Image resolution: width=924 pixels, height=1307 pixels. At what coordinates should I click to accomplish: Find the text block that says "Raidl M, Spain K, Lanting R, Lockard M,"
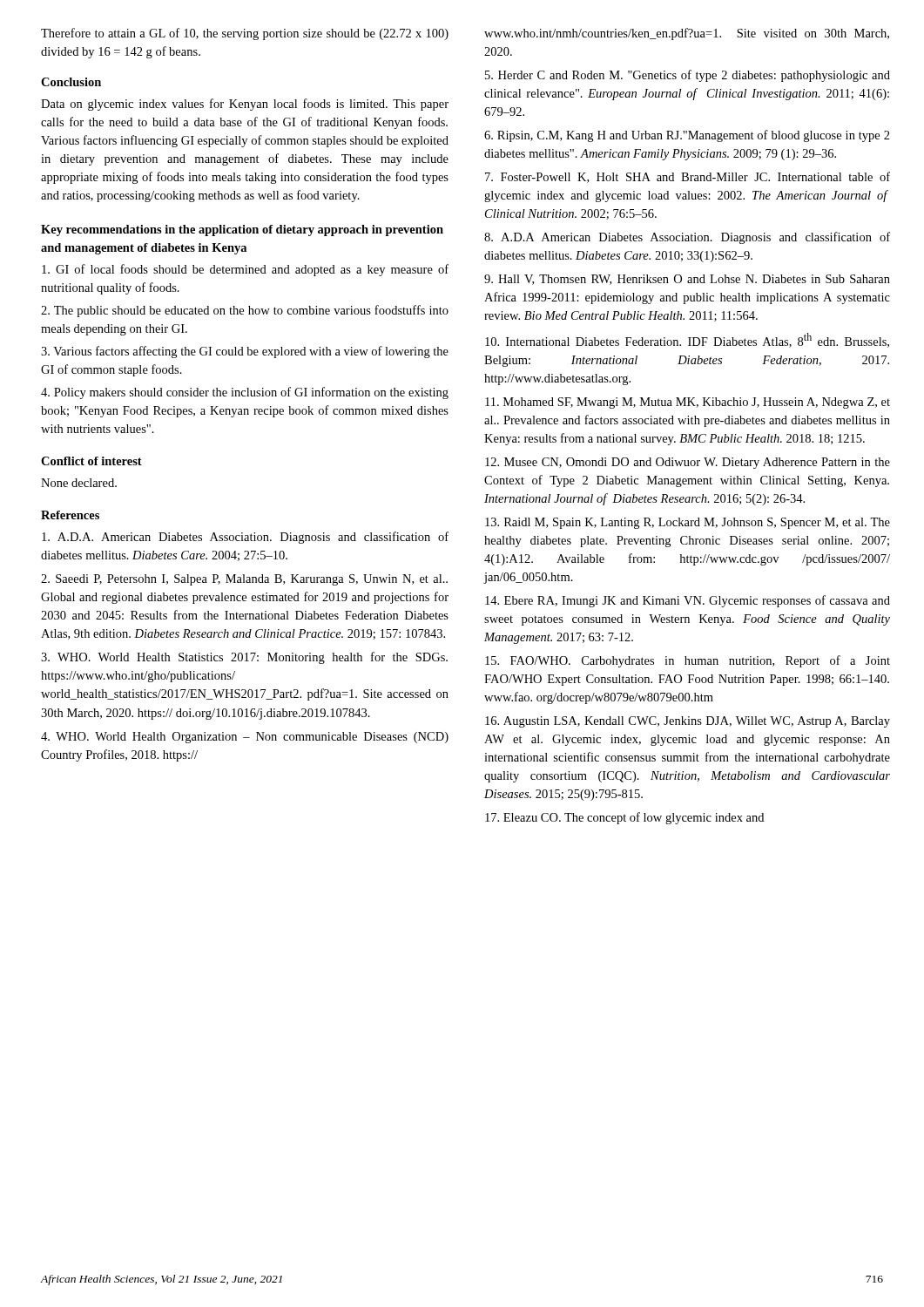pyautogui.click(x=687, y=550)
